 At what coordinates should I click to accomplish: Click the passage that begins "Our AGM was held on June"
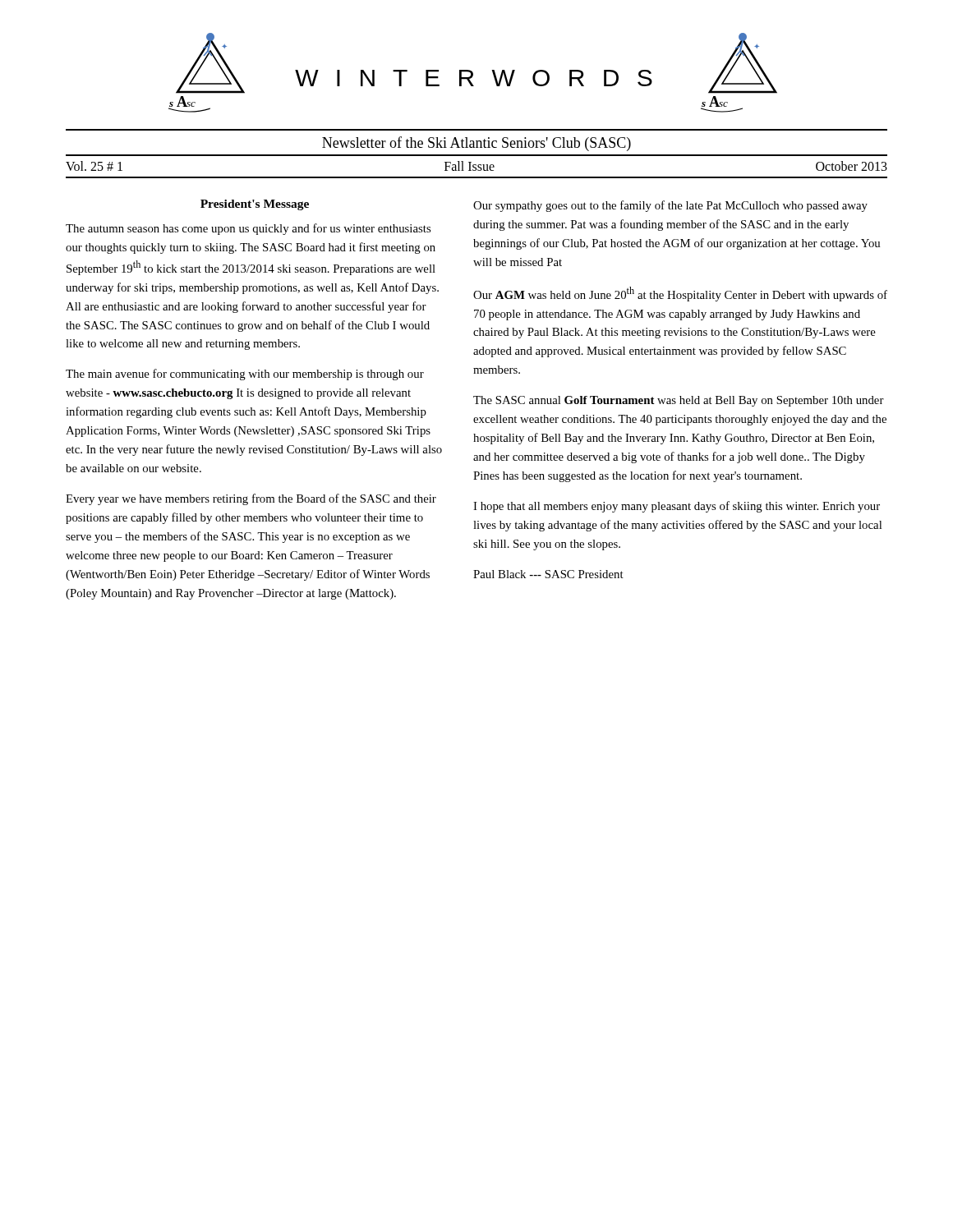(680, 331)
